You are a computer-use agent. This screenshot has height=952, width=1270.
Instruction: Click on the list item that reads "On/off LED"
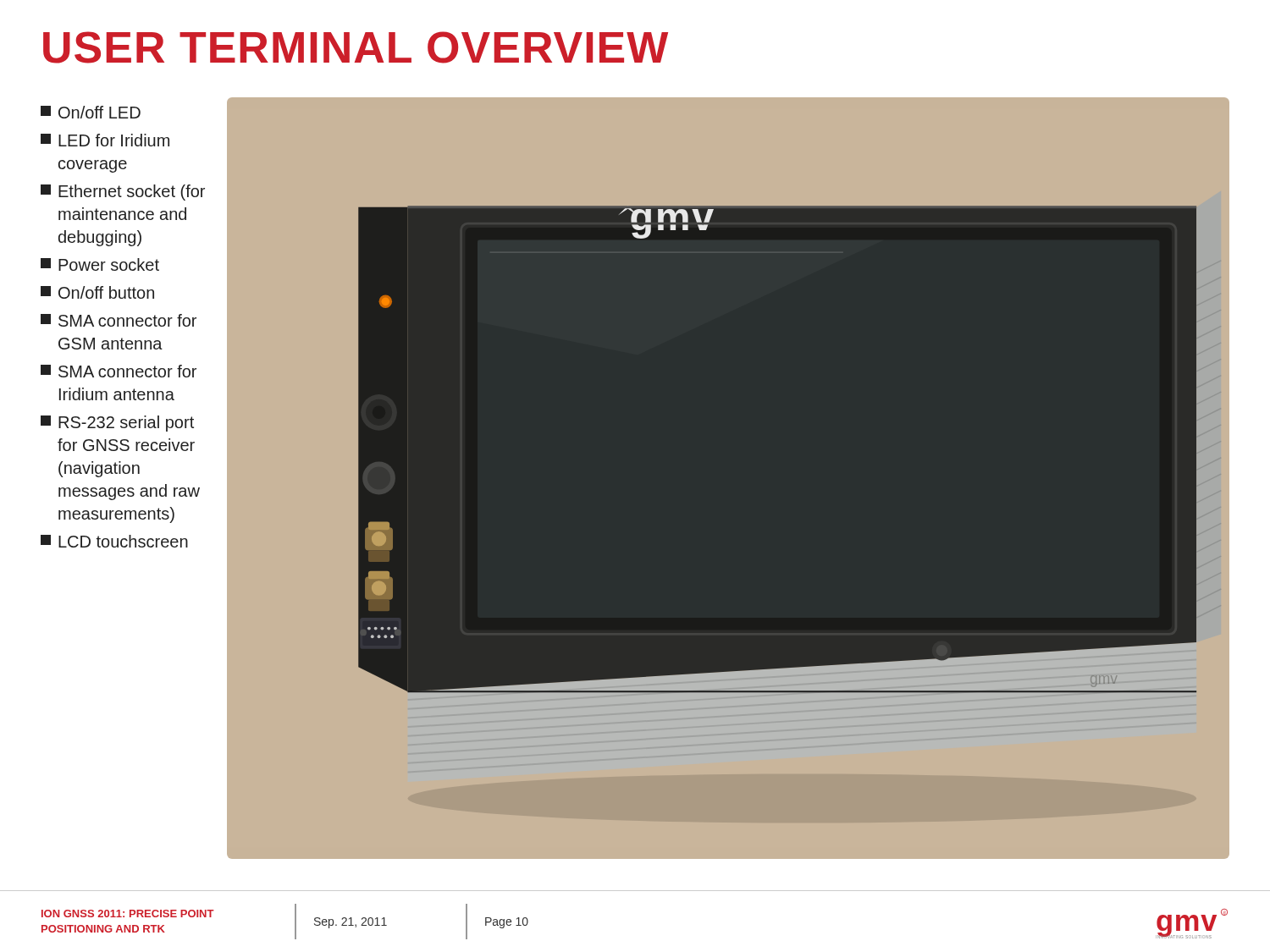(x=91, y=113)
